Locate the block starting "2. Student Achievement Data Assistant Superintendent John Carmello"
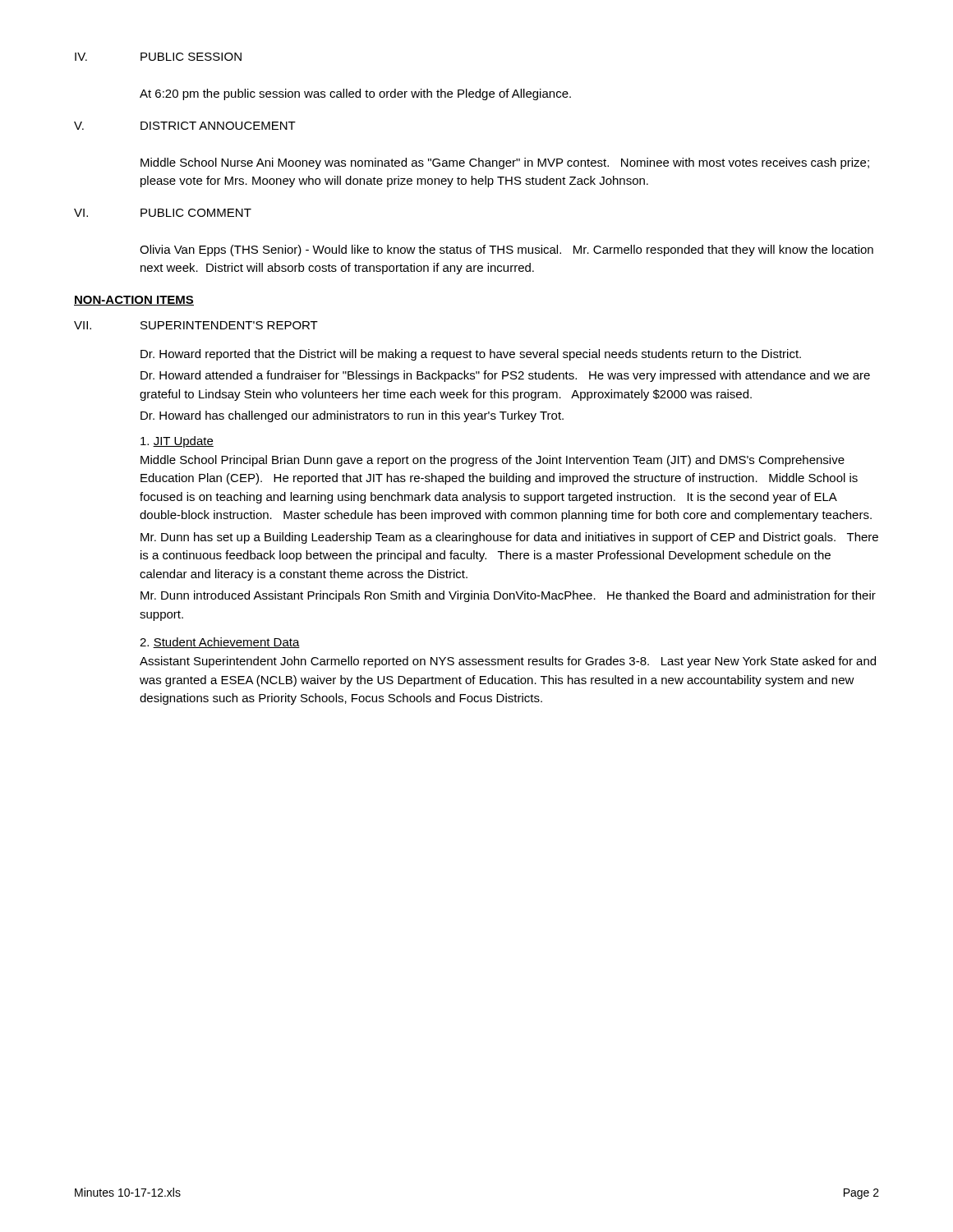Viewport: 953px width, 1232px height. (x=509, y=671)
